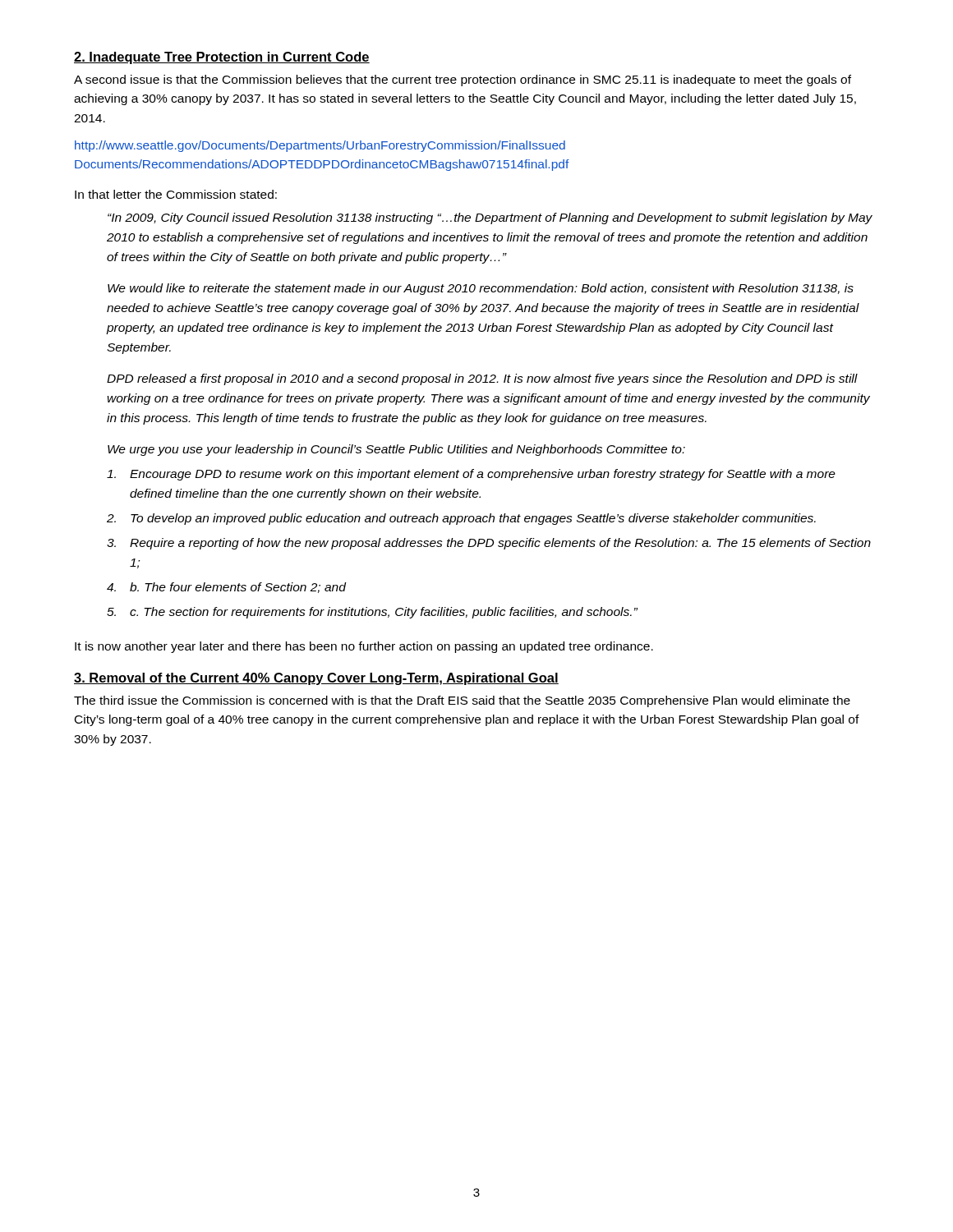This screenshot has height=1232, width=953.
Task: Locate the section header that opens with "2. Inadequate Tree"
Action: coord(222,57)
